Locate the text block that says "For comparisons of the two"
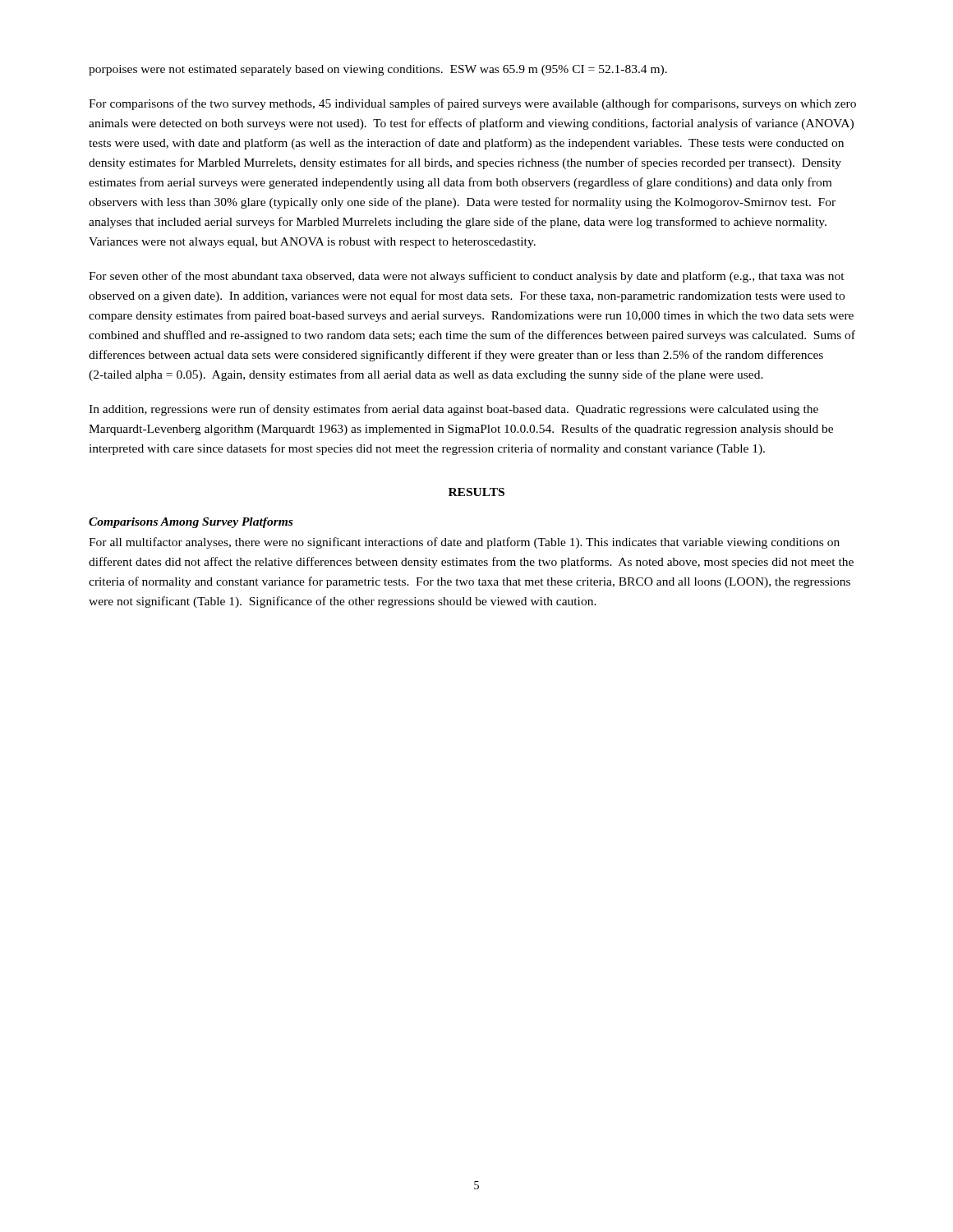The width and height of the screenshot is (953, 1232). 473,172
